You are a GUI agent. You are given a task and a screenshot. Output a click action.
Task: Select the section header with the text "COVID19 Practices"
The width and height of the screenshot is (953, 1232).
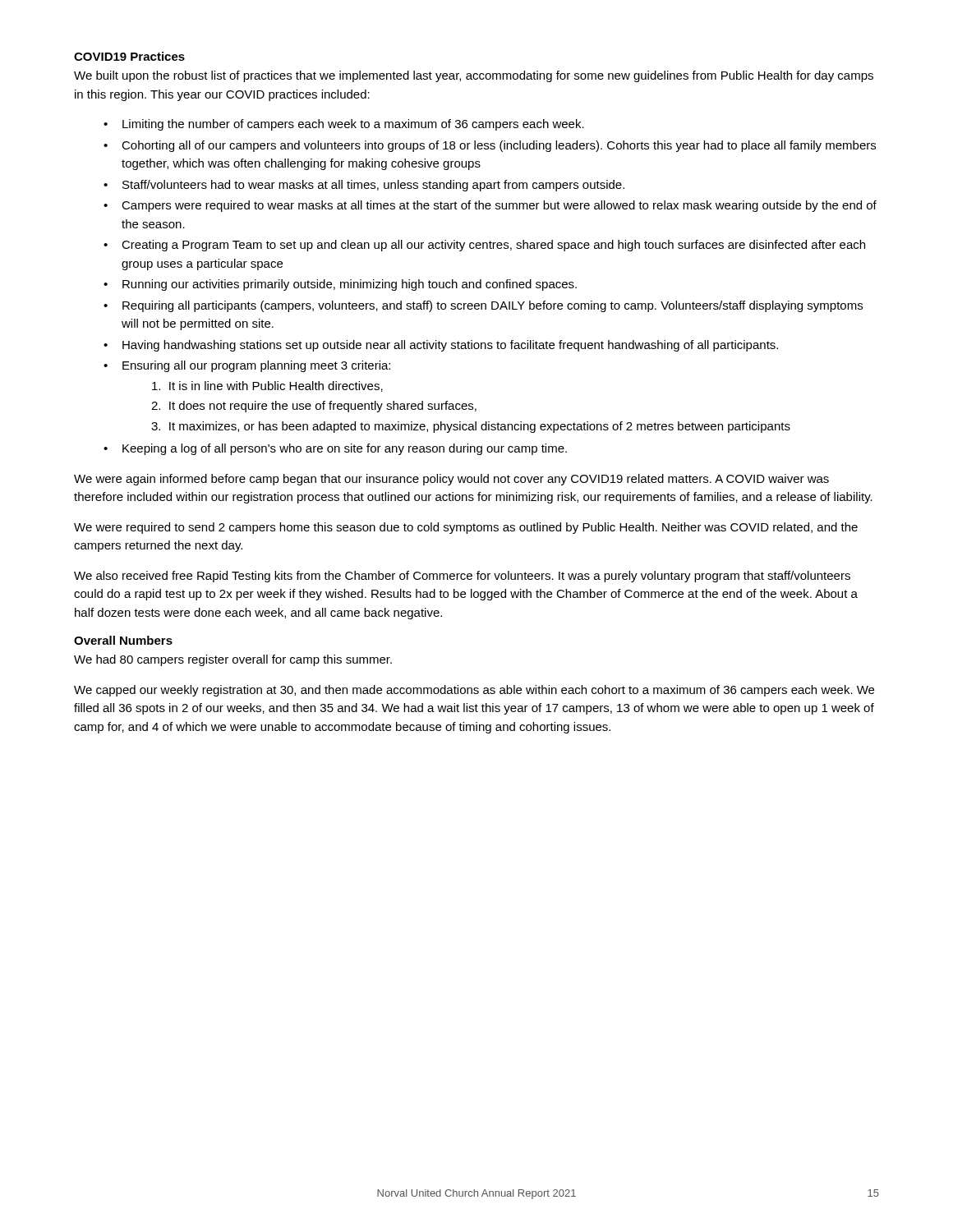tap(129, 56)
